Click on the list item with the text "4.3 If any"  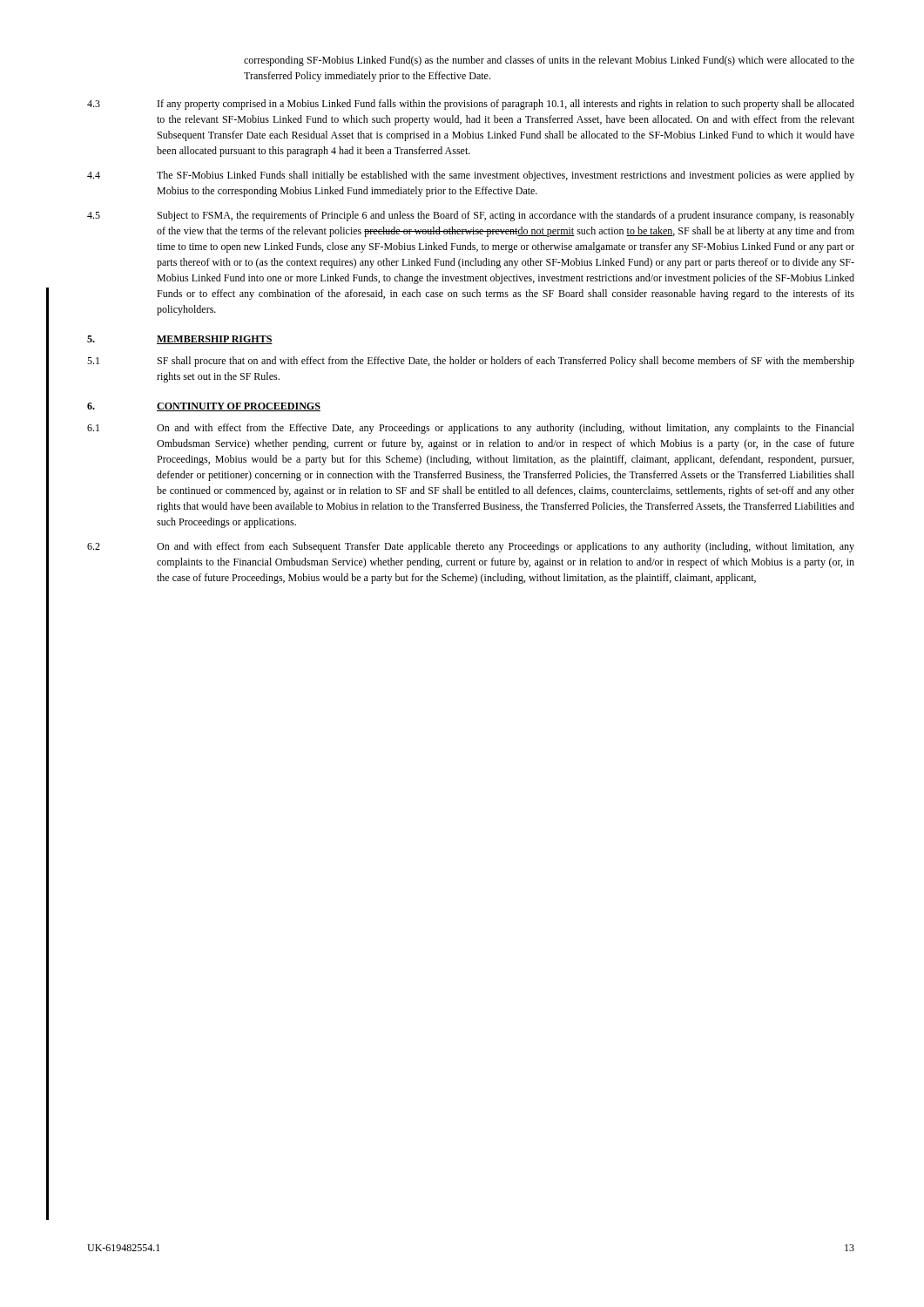coord(471,127)
